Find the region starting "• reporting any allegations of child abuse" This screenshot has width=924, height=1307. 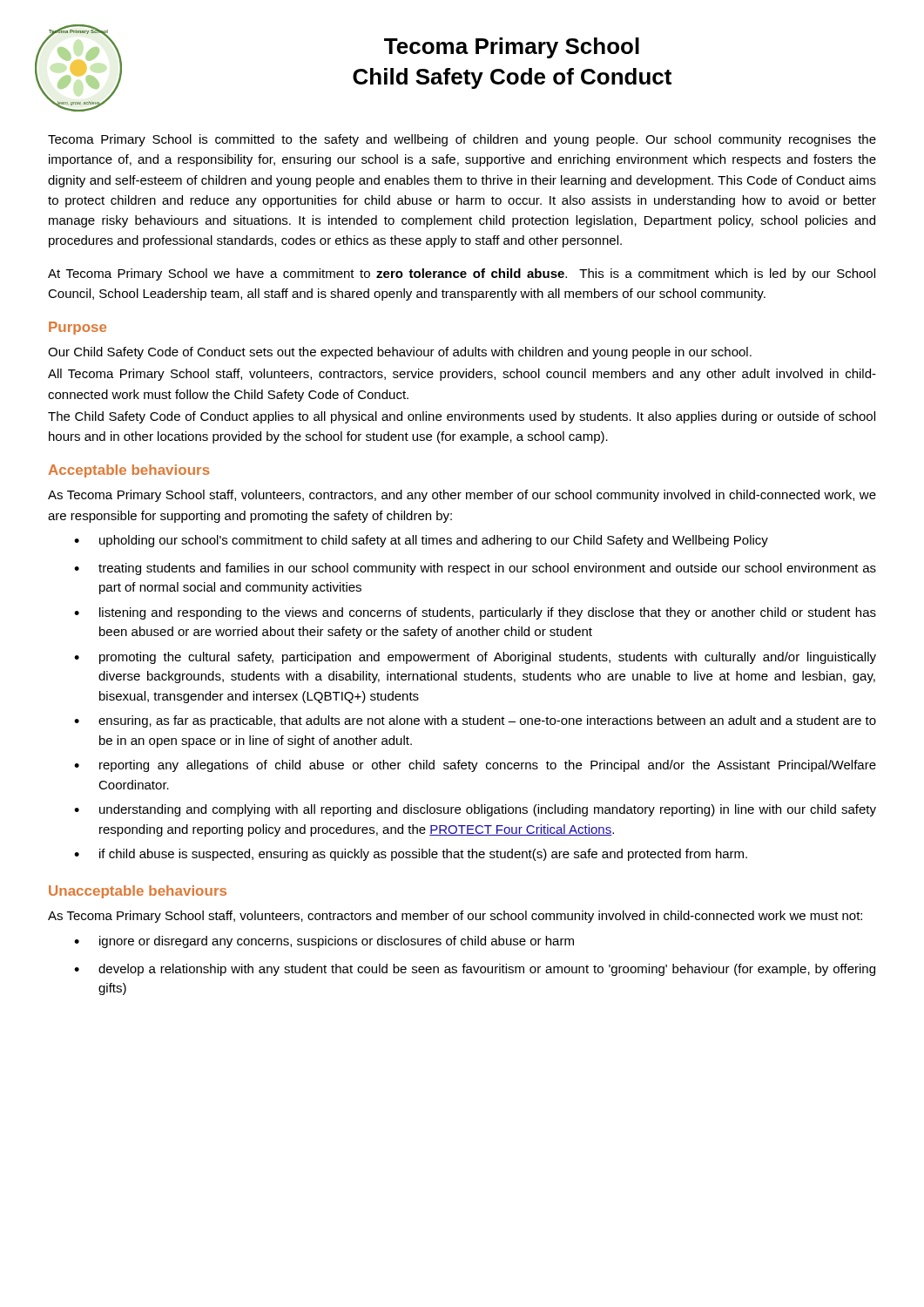point(475,775)
